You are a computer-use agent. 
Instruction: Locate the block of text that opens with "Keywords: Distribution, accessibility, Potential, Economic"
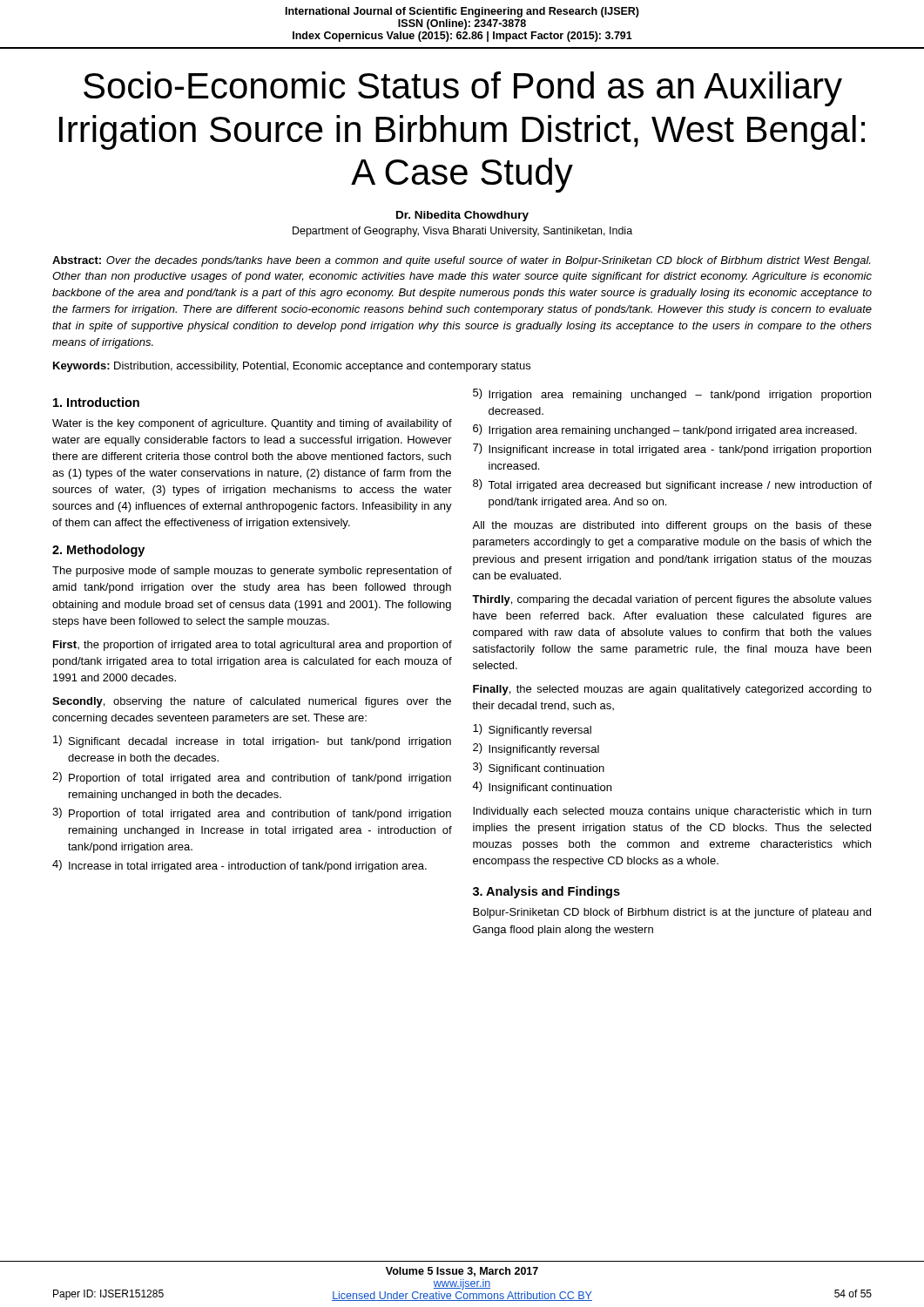[x=462, y=366]
